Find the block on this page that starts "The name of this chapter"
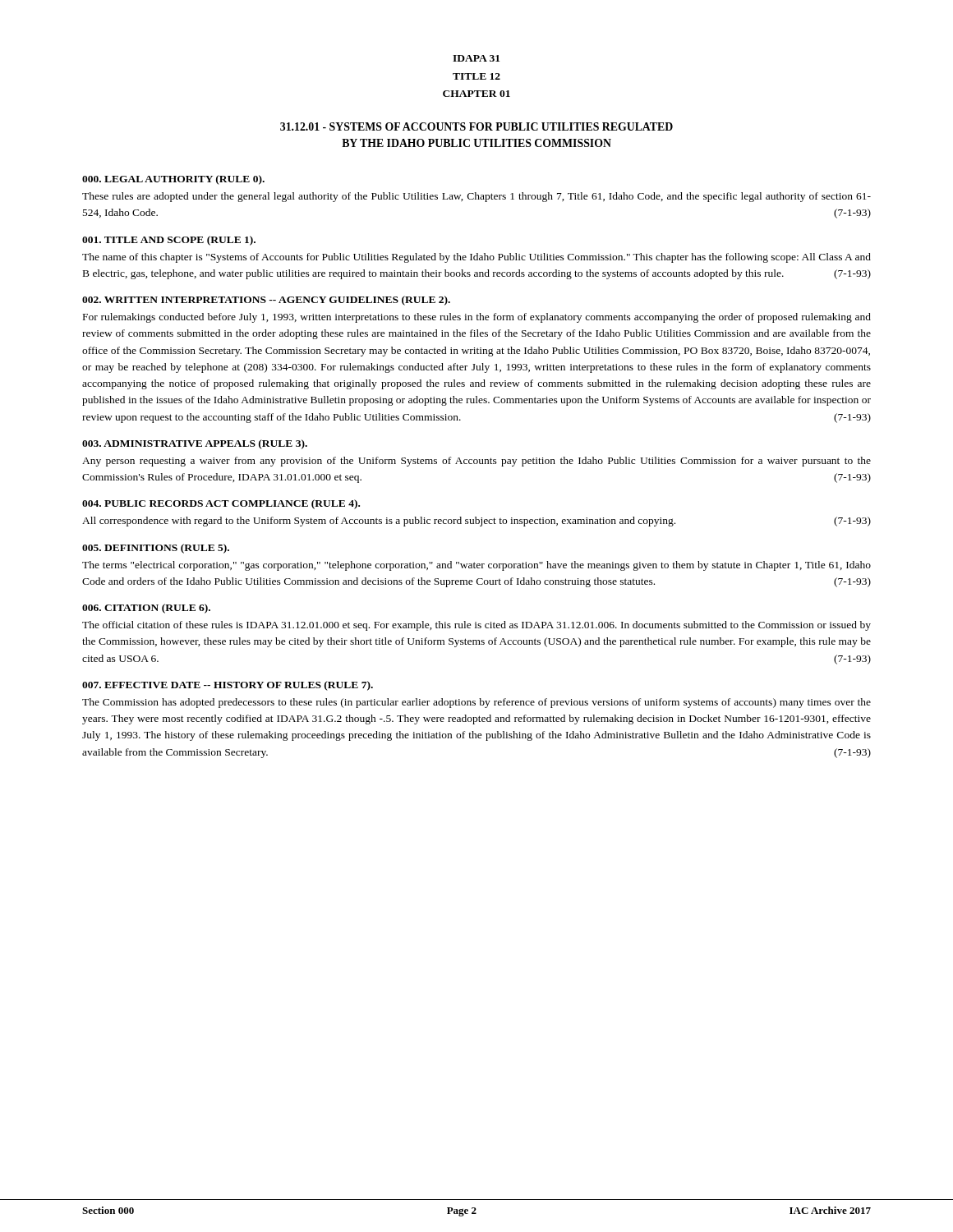The width and height of the screenshot is (953, 1232). pos(476,266)
